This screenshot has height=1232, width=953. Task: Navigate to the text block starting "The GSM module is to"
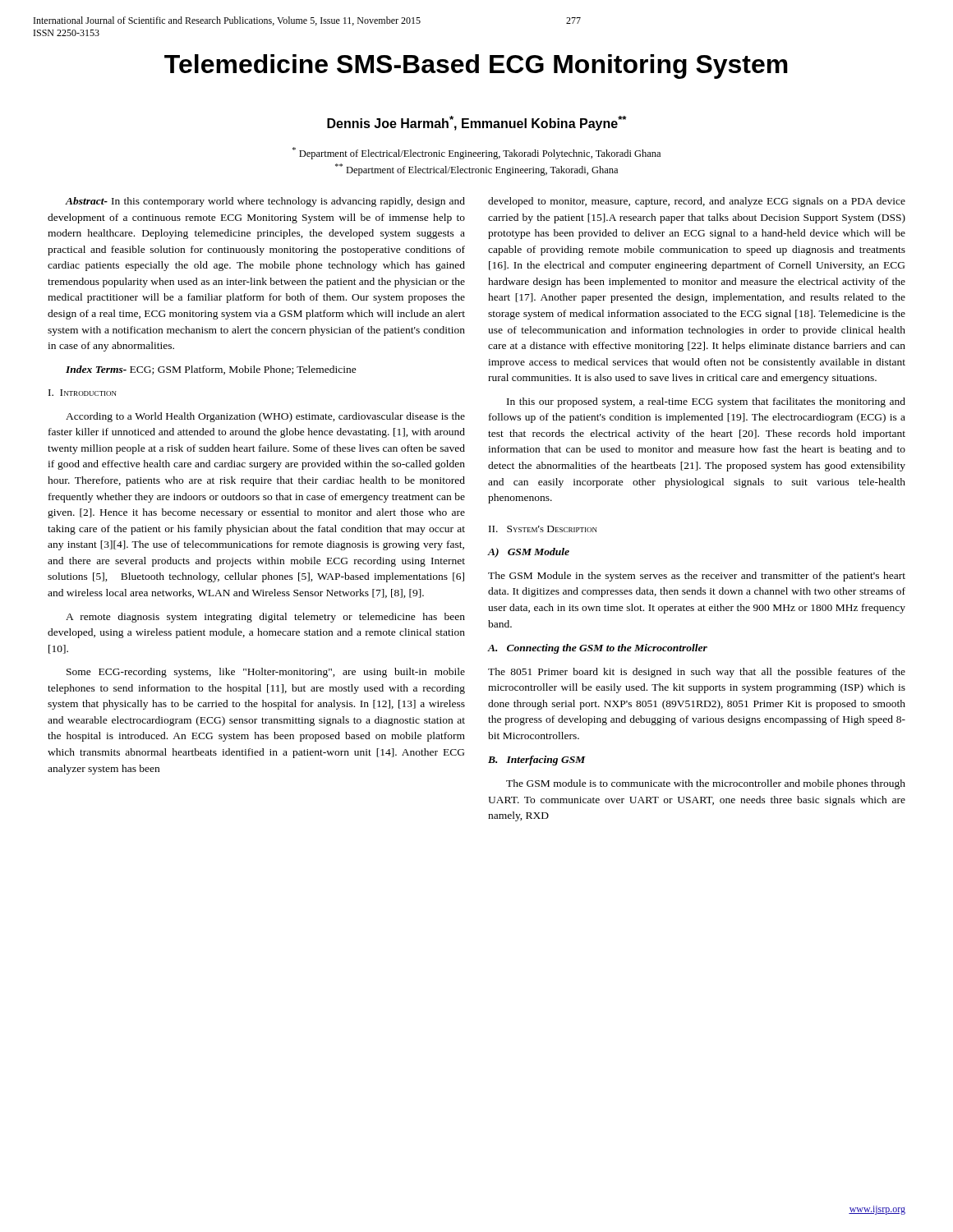(697, 799)
